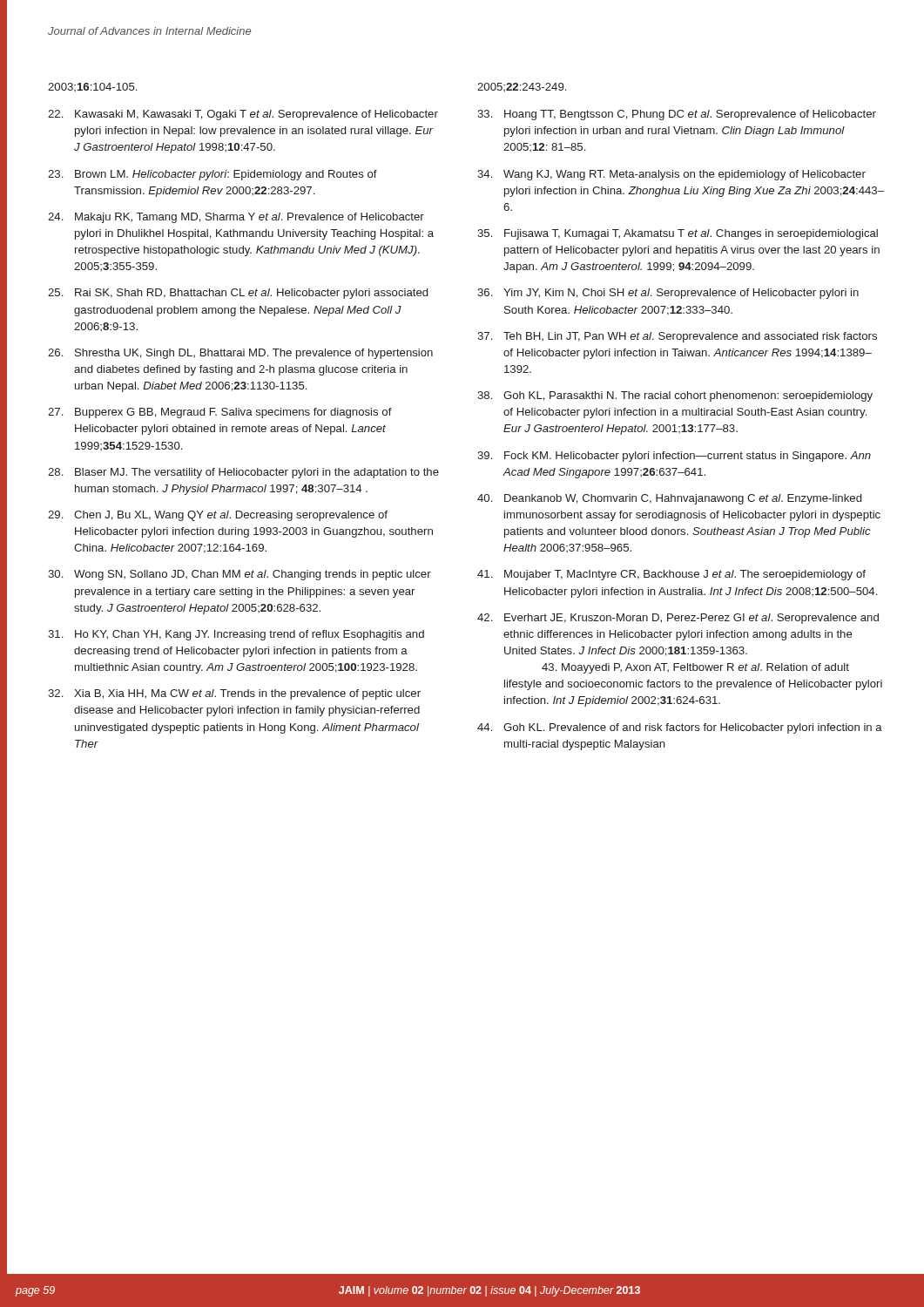Find the block on this page that starts "37. Teh BH, Lin JT,"
The height and width of the screenshot is (1307, 924).
coord(681,352)
